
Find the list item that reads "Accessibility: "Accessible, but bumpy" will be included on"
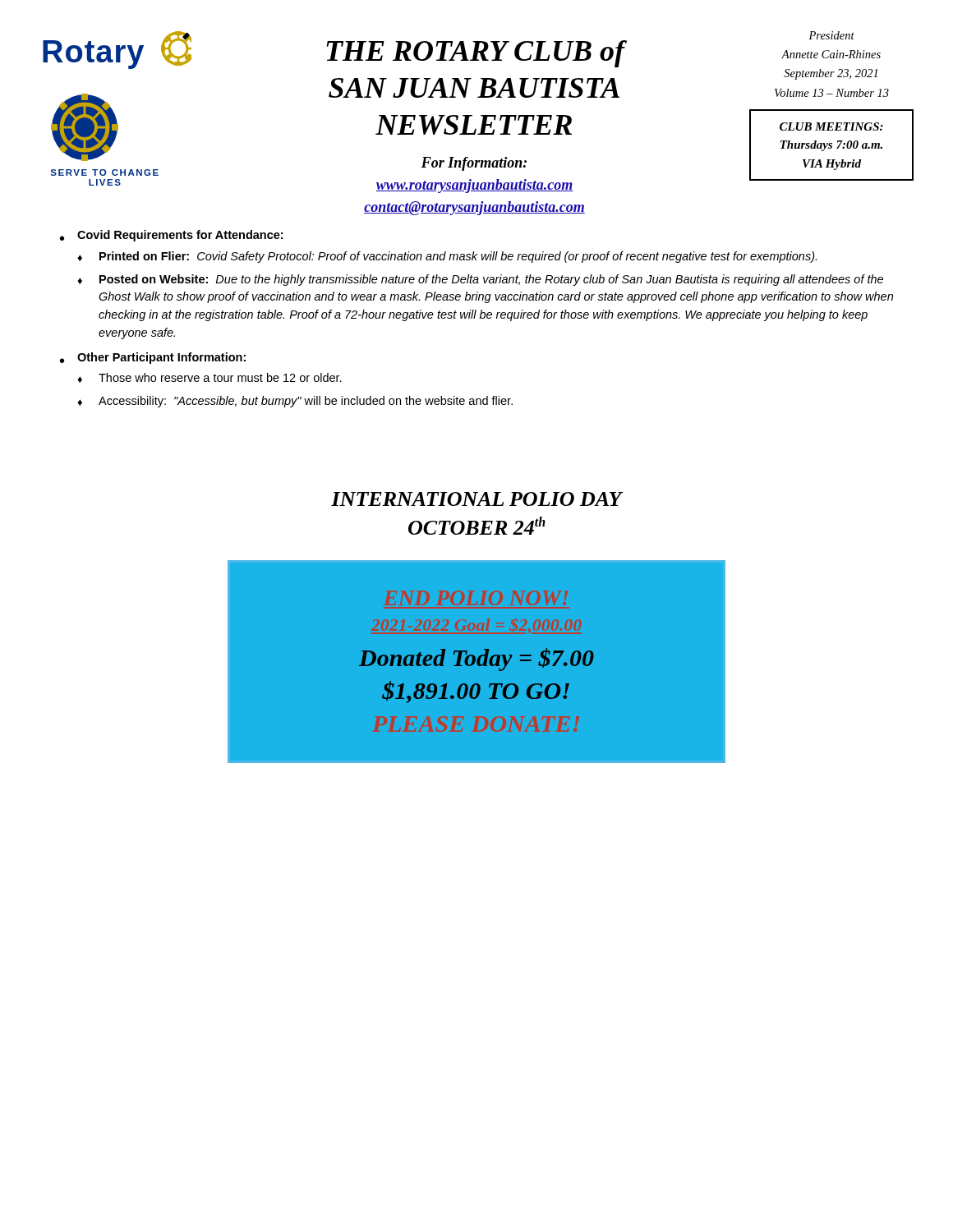tap(306, 401)
